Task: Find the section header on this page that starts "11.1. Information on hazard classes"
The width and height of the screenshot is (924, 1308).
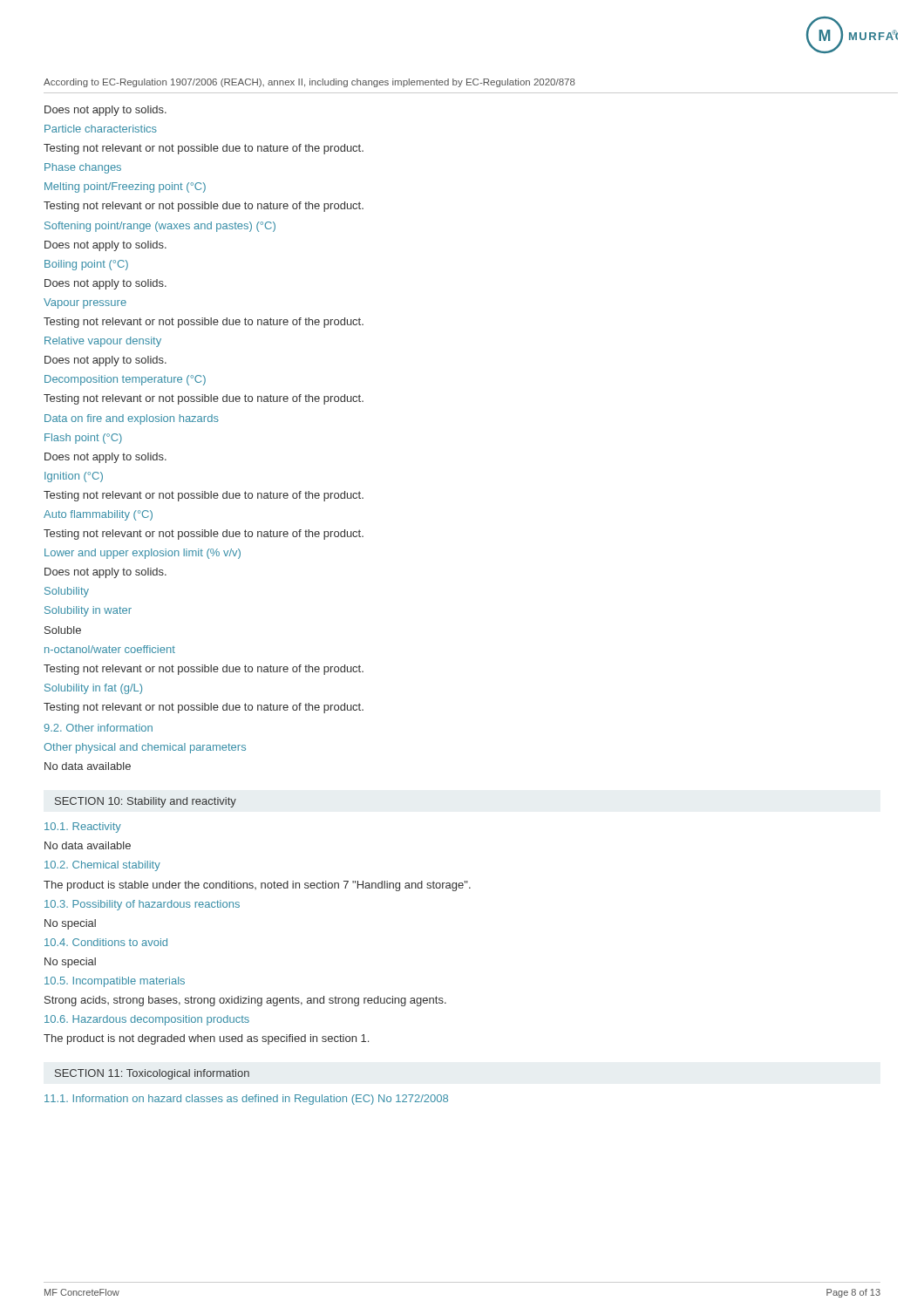Action: click(246, 1099)
